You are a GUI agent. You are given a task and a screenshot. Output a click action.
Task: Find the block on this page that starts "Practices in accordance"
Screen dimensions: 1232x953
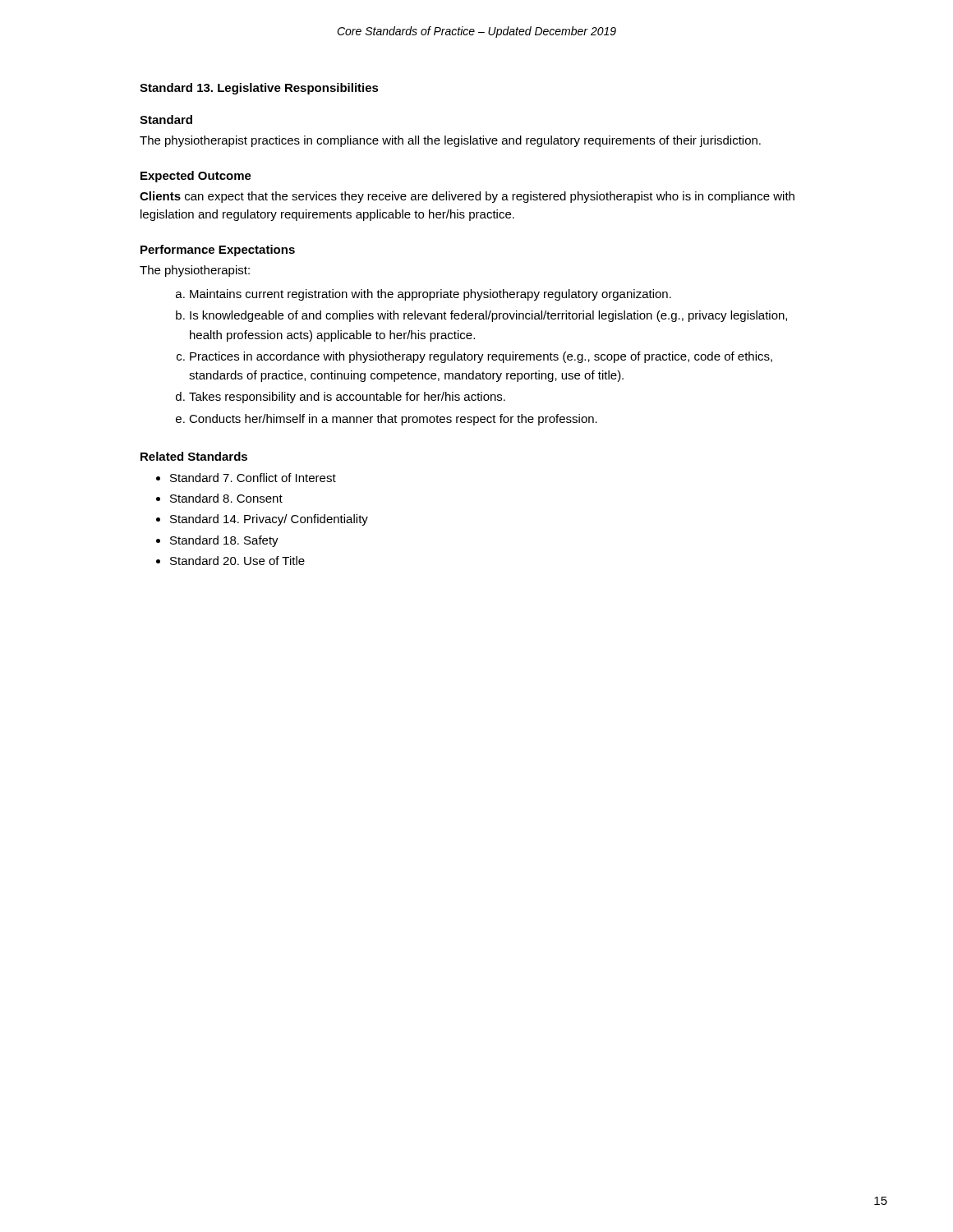[481, 365]
